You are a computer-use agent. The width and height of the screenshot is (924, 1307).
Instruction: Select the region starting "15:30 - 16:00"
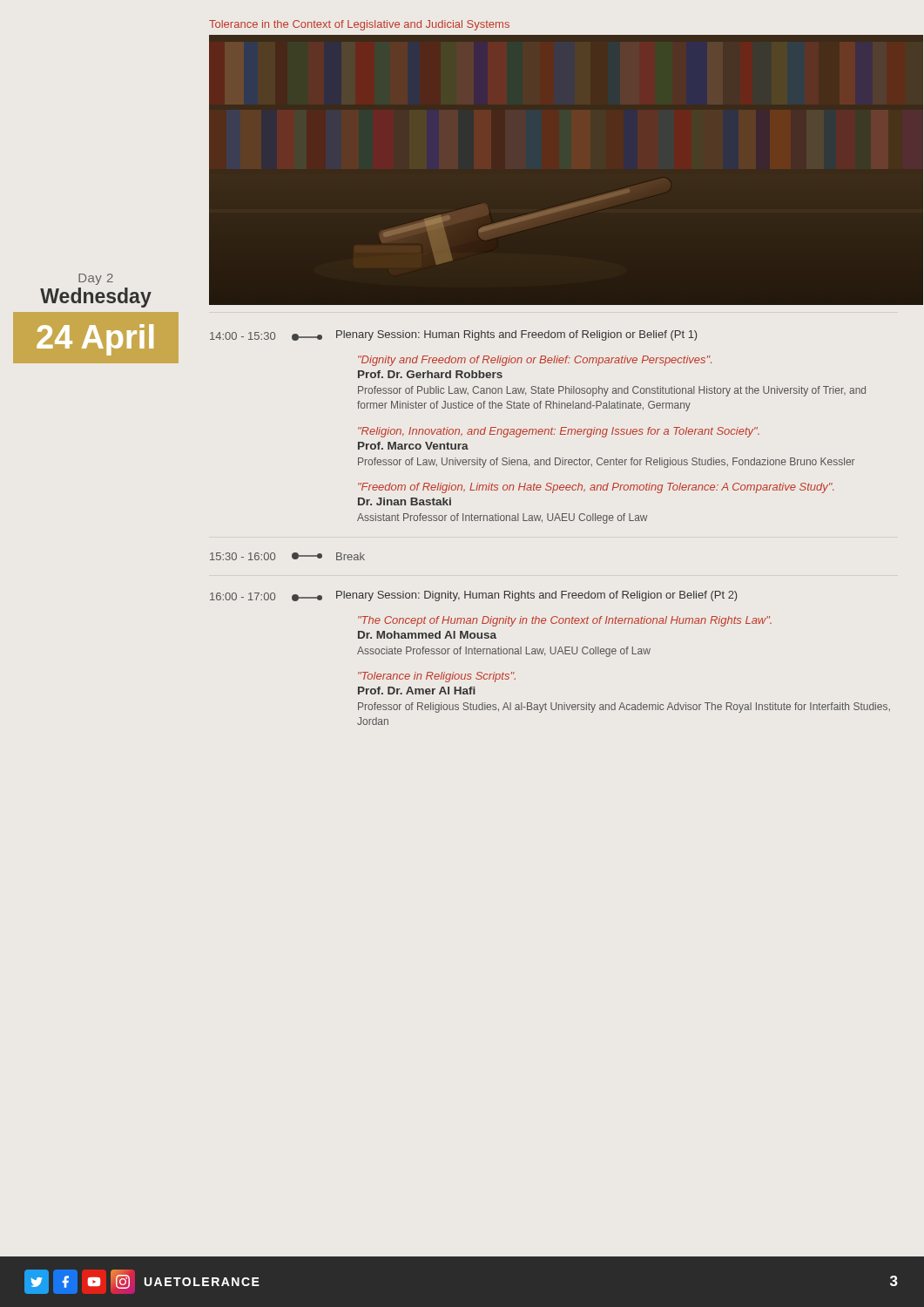(x=242, y=556)
